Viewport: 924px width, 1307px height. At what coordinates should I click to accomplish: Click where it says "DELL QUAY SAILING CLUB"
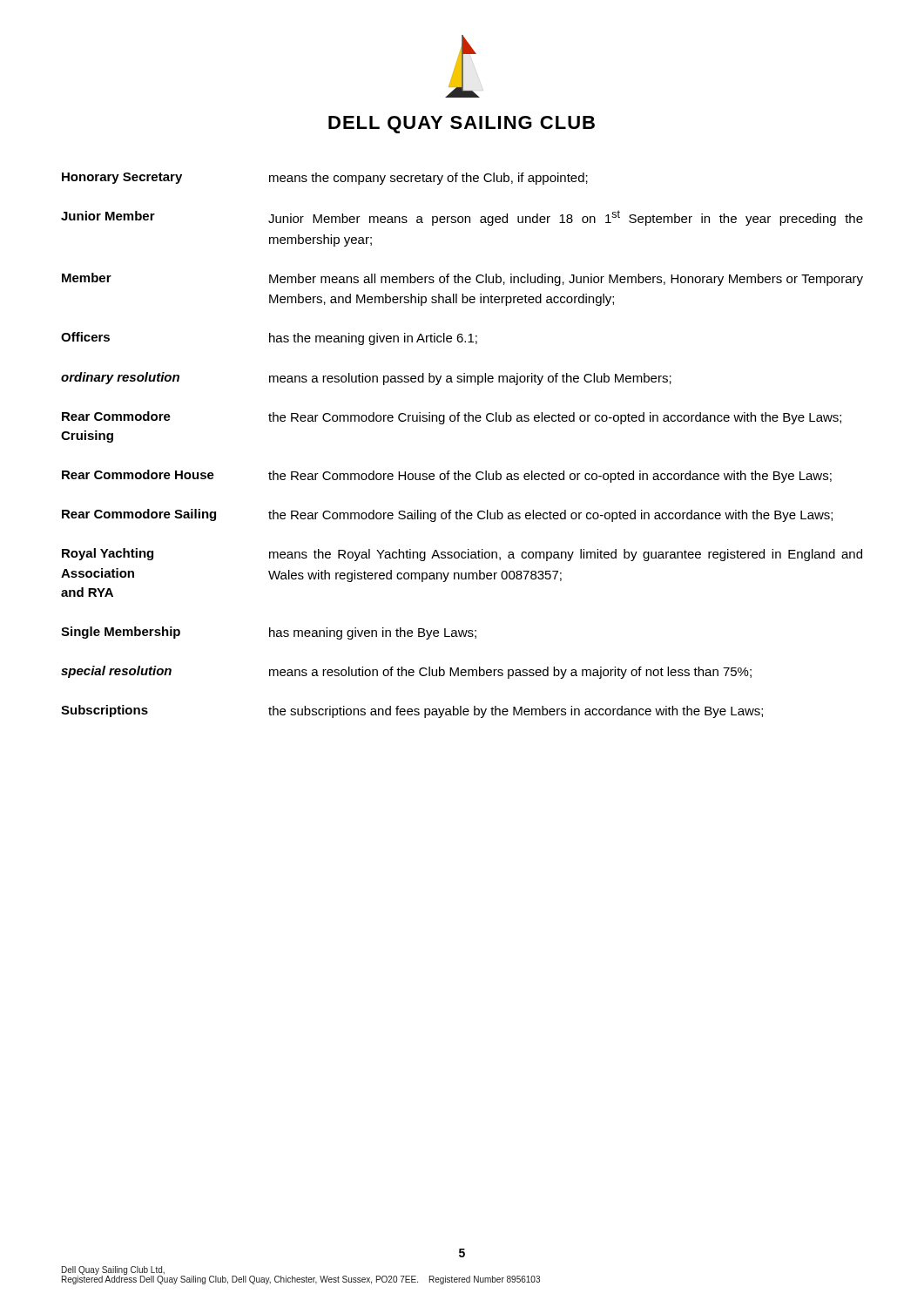[x=462, y=122]
